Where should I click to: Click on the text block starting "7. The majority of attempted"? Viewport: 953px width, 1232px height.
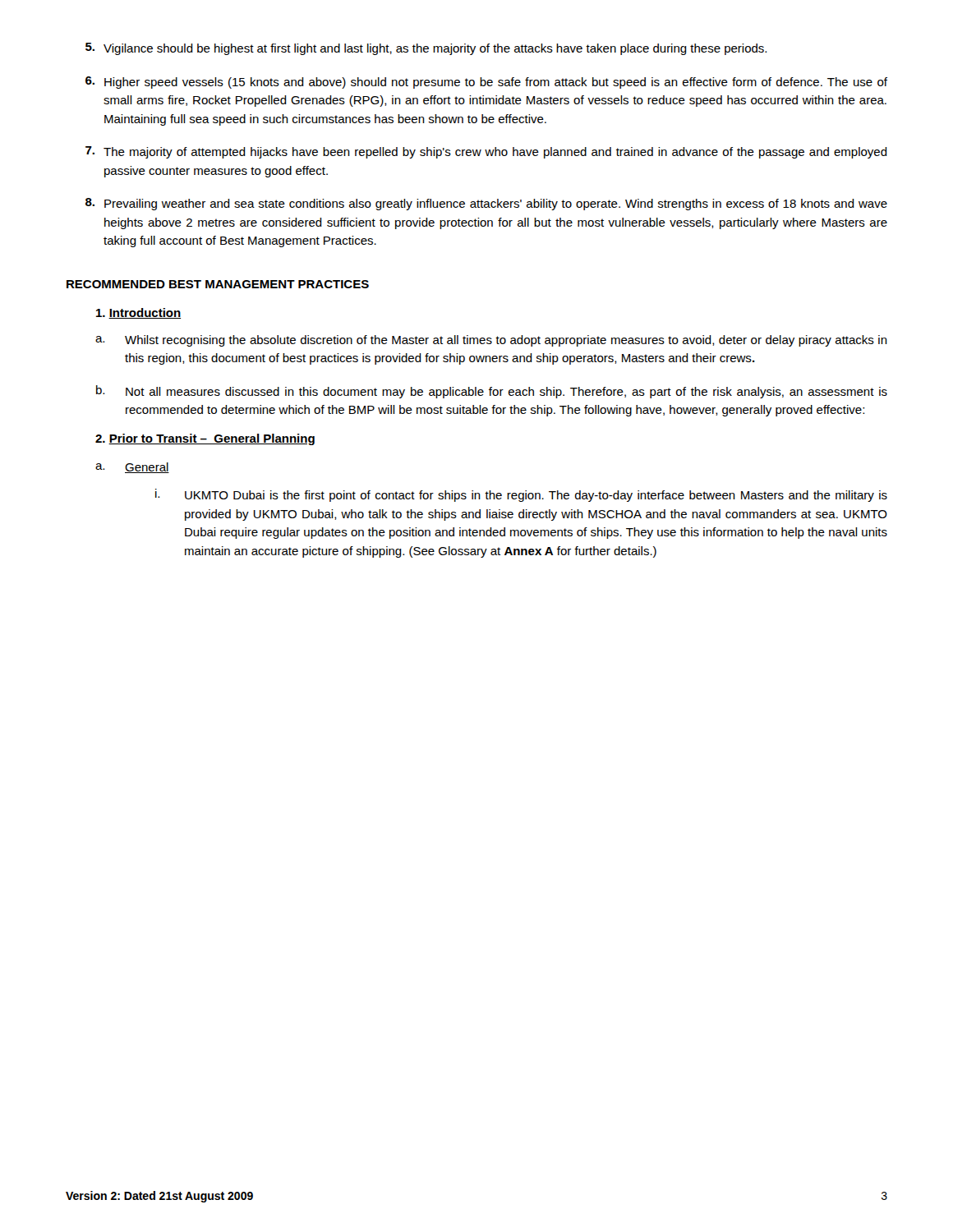click(476, 161)
